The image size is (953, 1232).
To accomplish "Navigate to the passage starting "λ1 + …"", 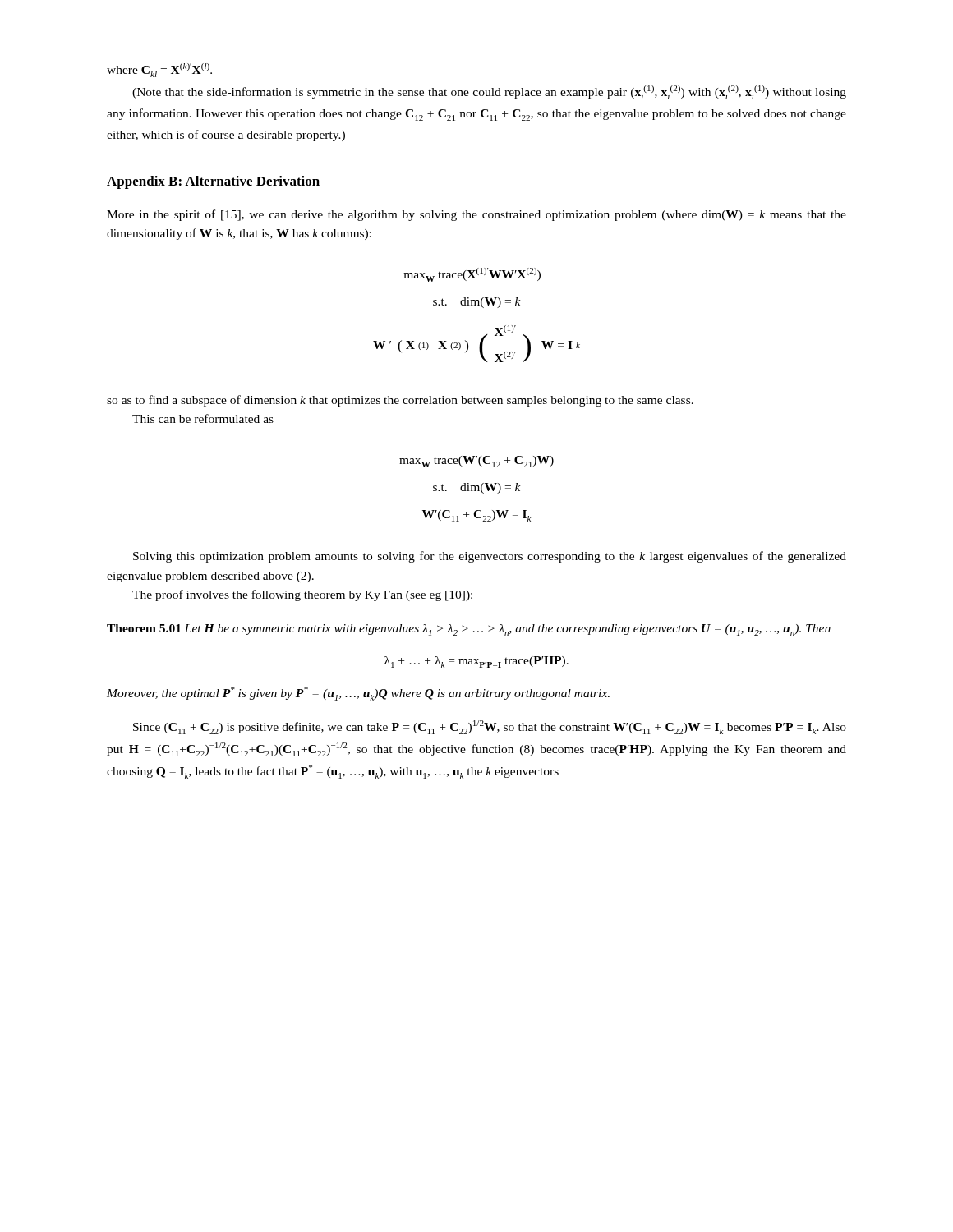I will tap(476, 661).
